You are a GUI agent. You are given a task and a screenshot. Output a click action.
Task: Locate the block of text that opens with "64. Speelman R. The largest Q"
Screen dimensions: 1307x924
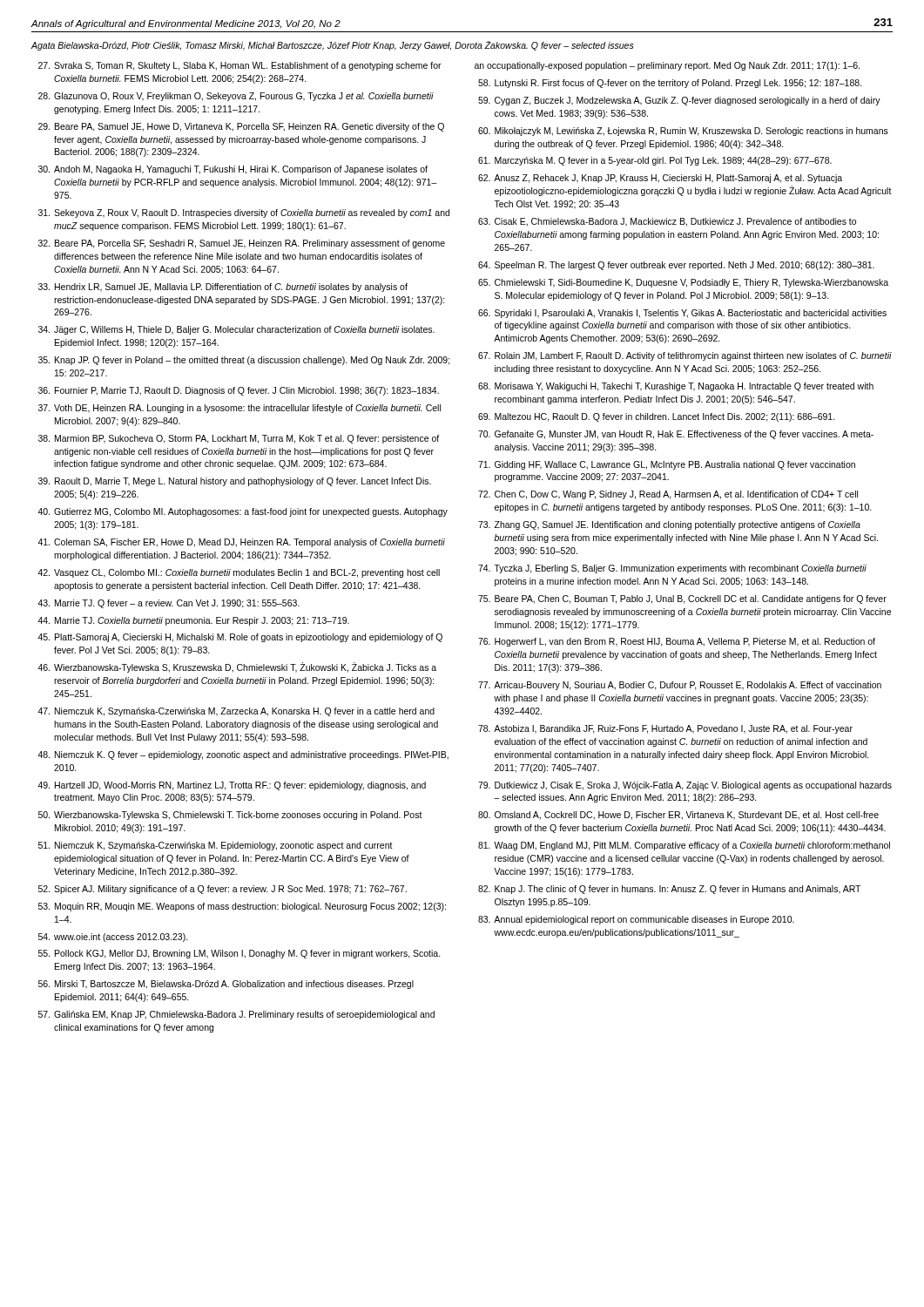[682, 265]
